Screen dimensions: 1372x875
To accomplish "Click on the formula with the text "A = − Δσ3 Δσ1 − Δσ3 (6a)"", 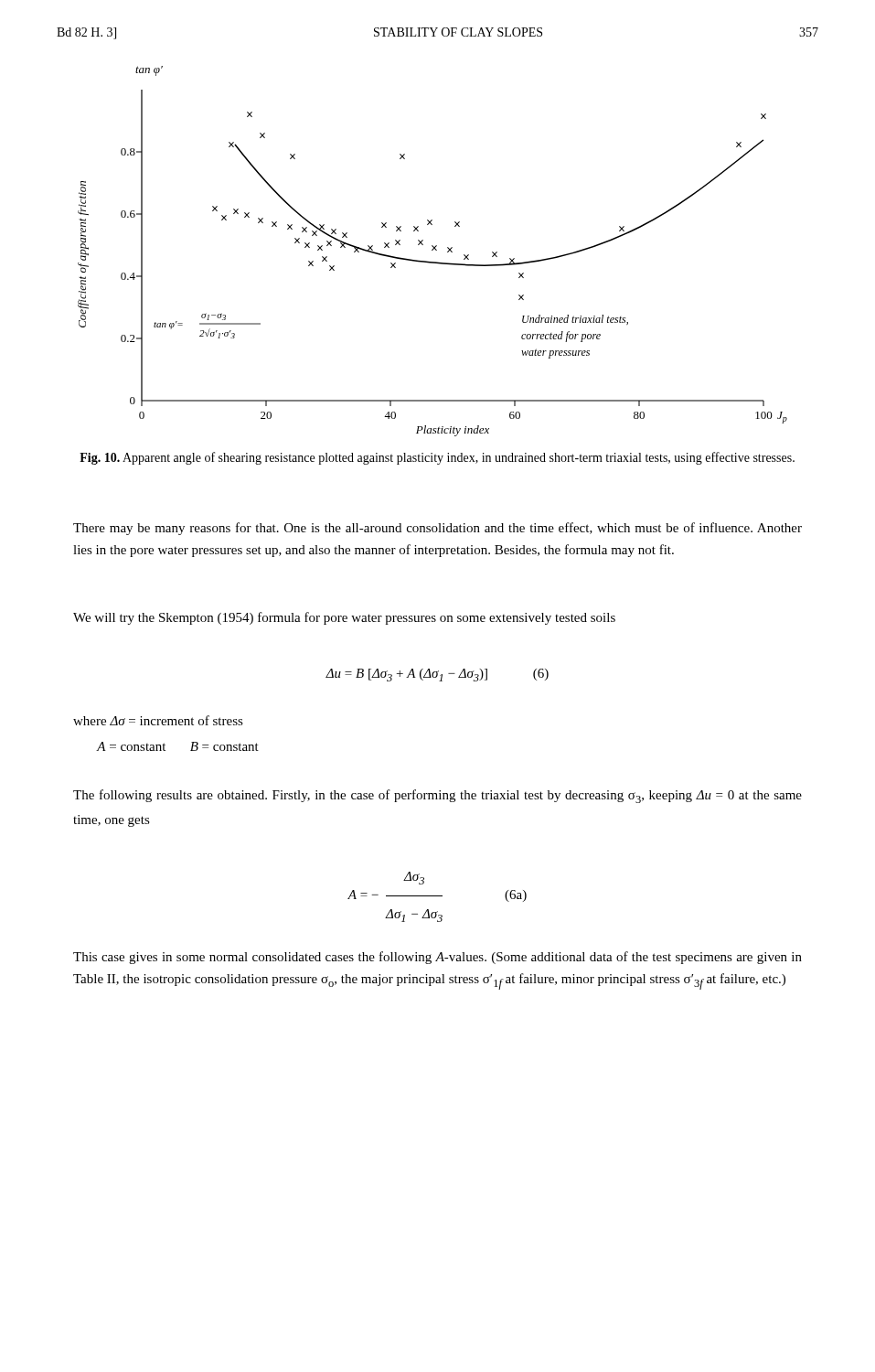I will click(x=437, y=896).
